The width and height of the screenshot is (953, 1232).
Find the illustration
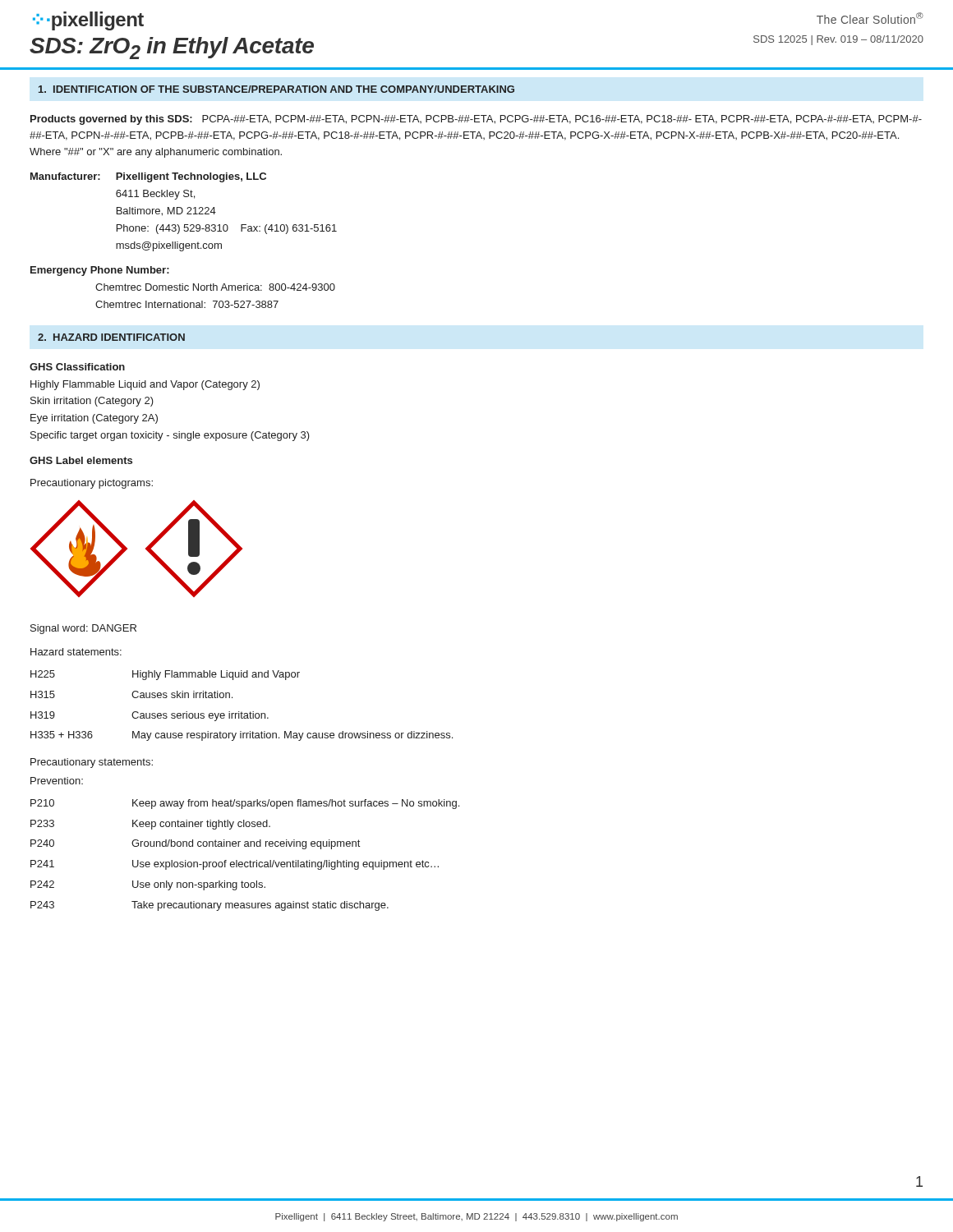[476, 554]
